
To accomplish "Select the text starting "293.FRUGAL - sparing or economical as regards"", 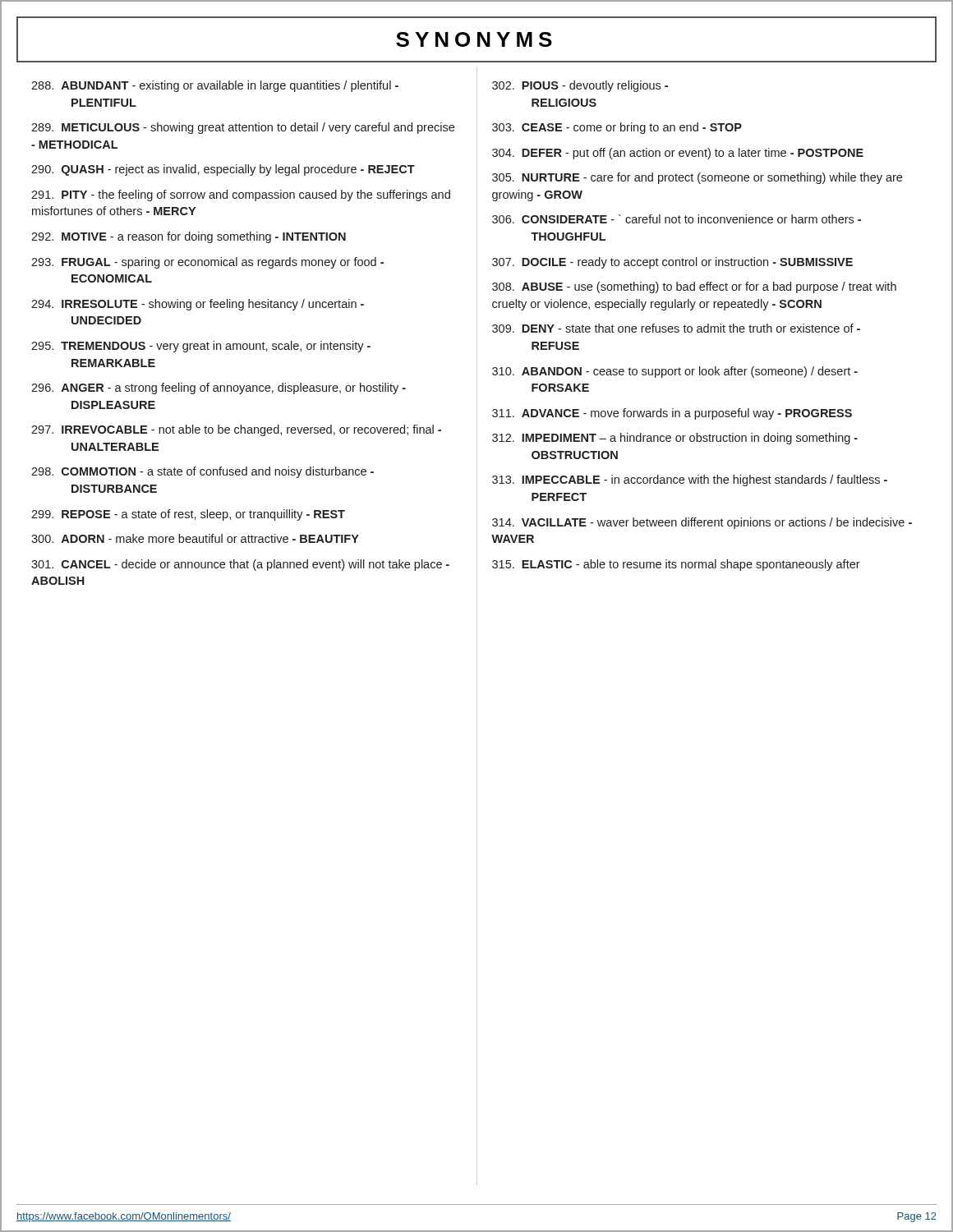I will [246, 271].
